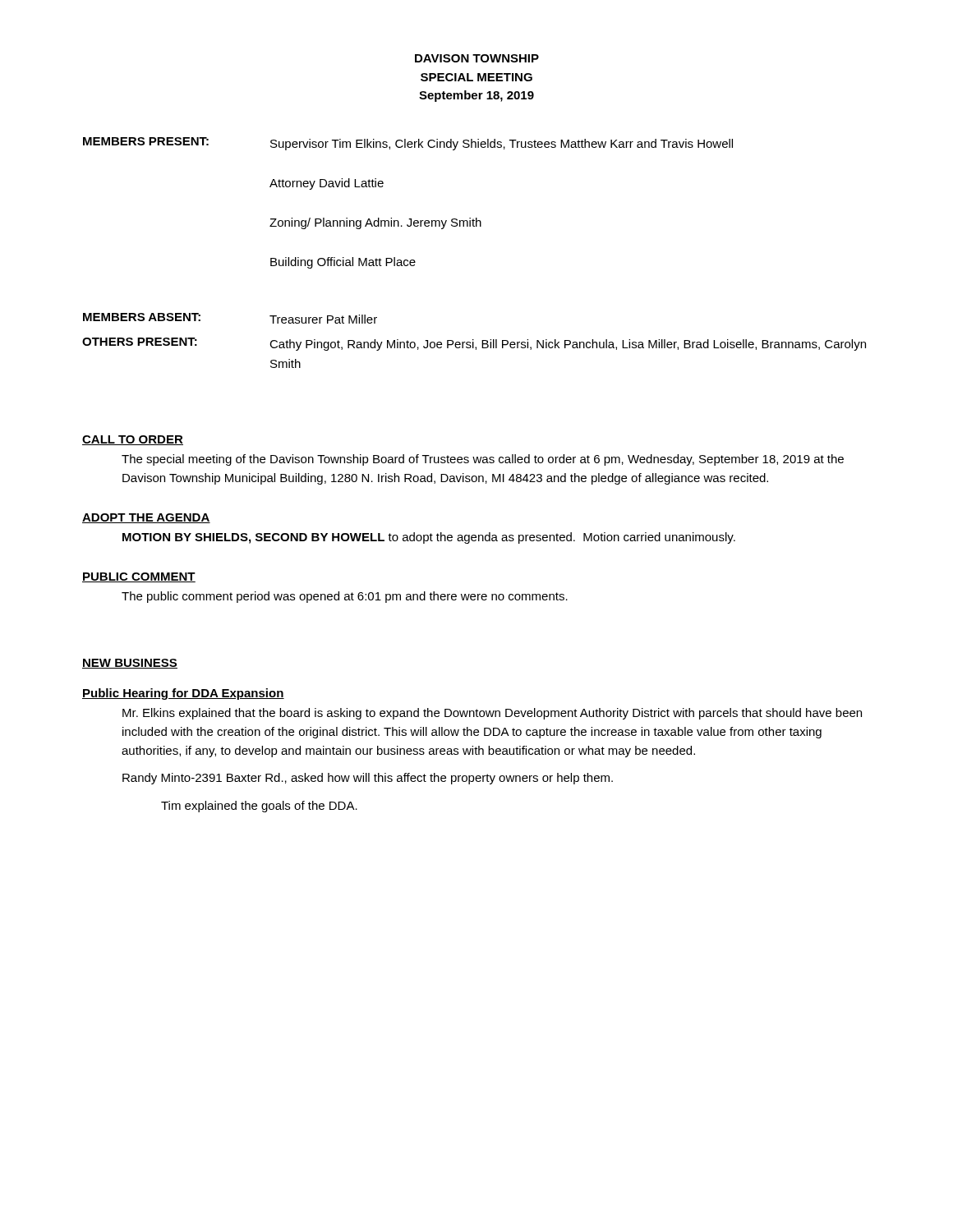953x1232 pixels.
Task: Point to the region starting "MEMBERS ABSENT: Treasurer Pat Miller"
Action: pyautogui.click(x=476, y=341)
